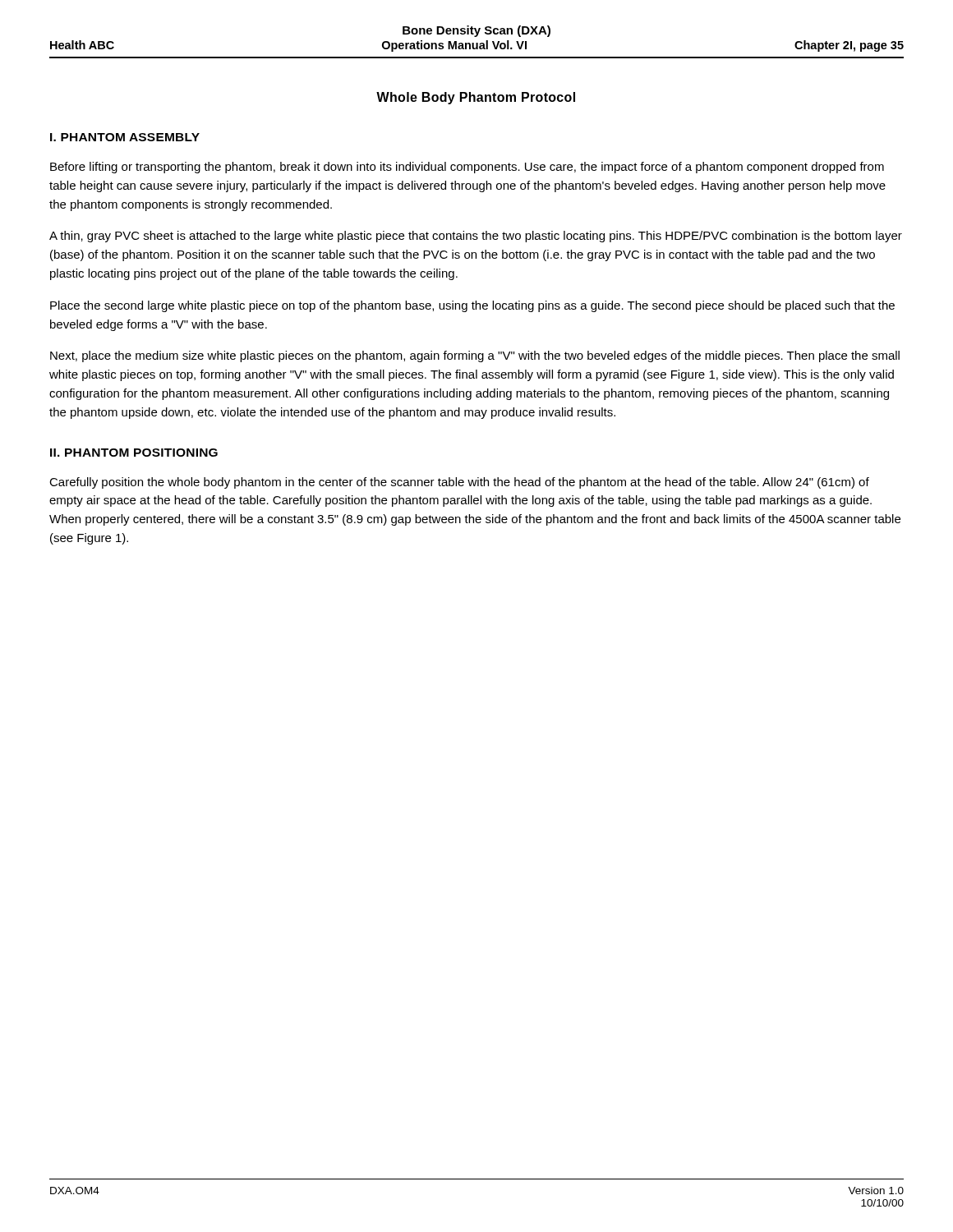Locate the block of text that opens with "Place the second large white plastic piece on"

point(472,314)
